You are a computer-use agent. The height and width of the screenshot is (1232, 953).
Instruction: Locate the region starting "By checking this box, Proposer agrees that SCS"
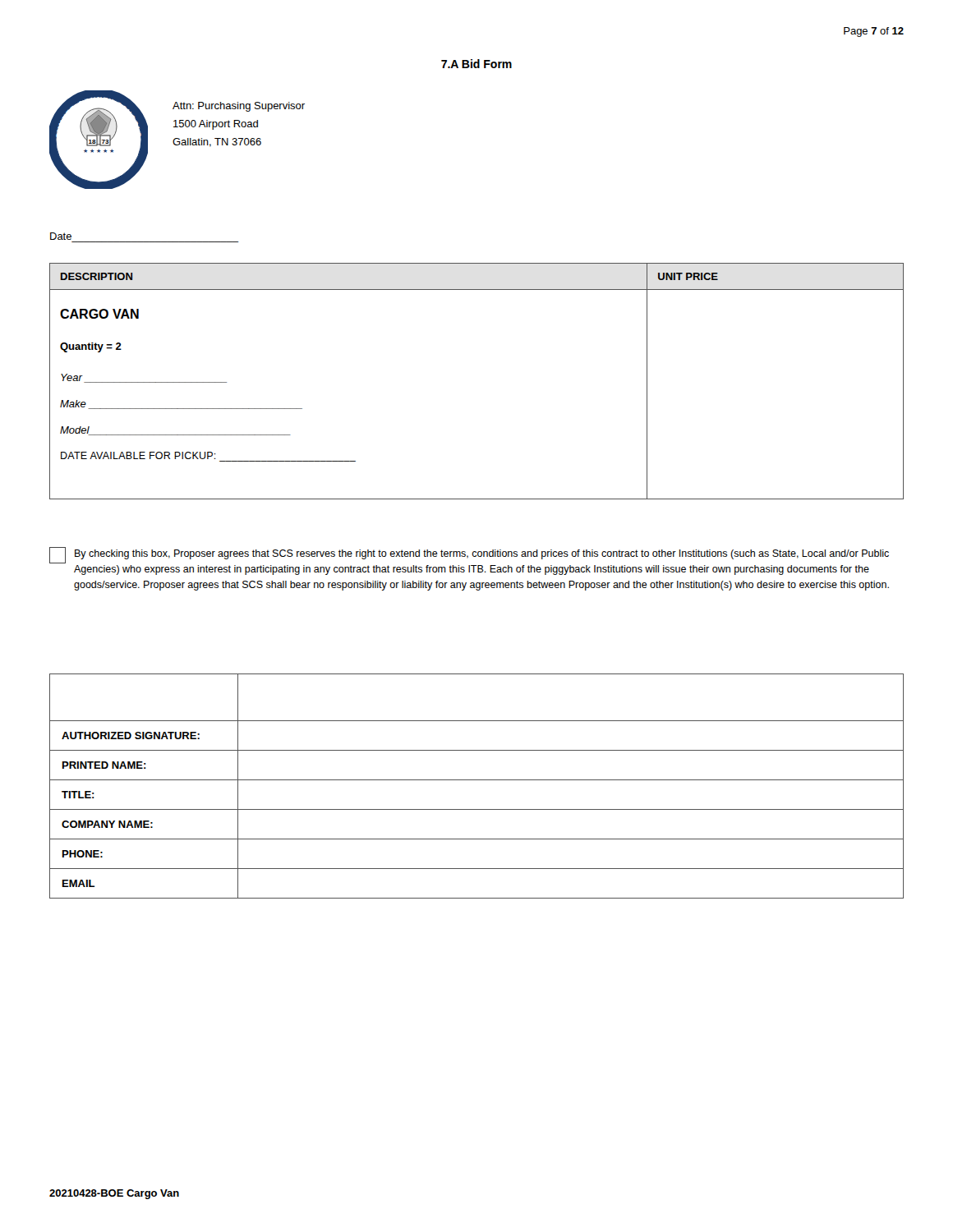pyautogui.click(x=476, y=569)
